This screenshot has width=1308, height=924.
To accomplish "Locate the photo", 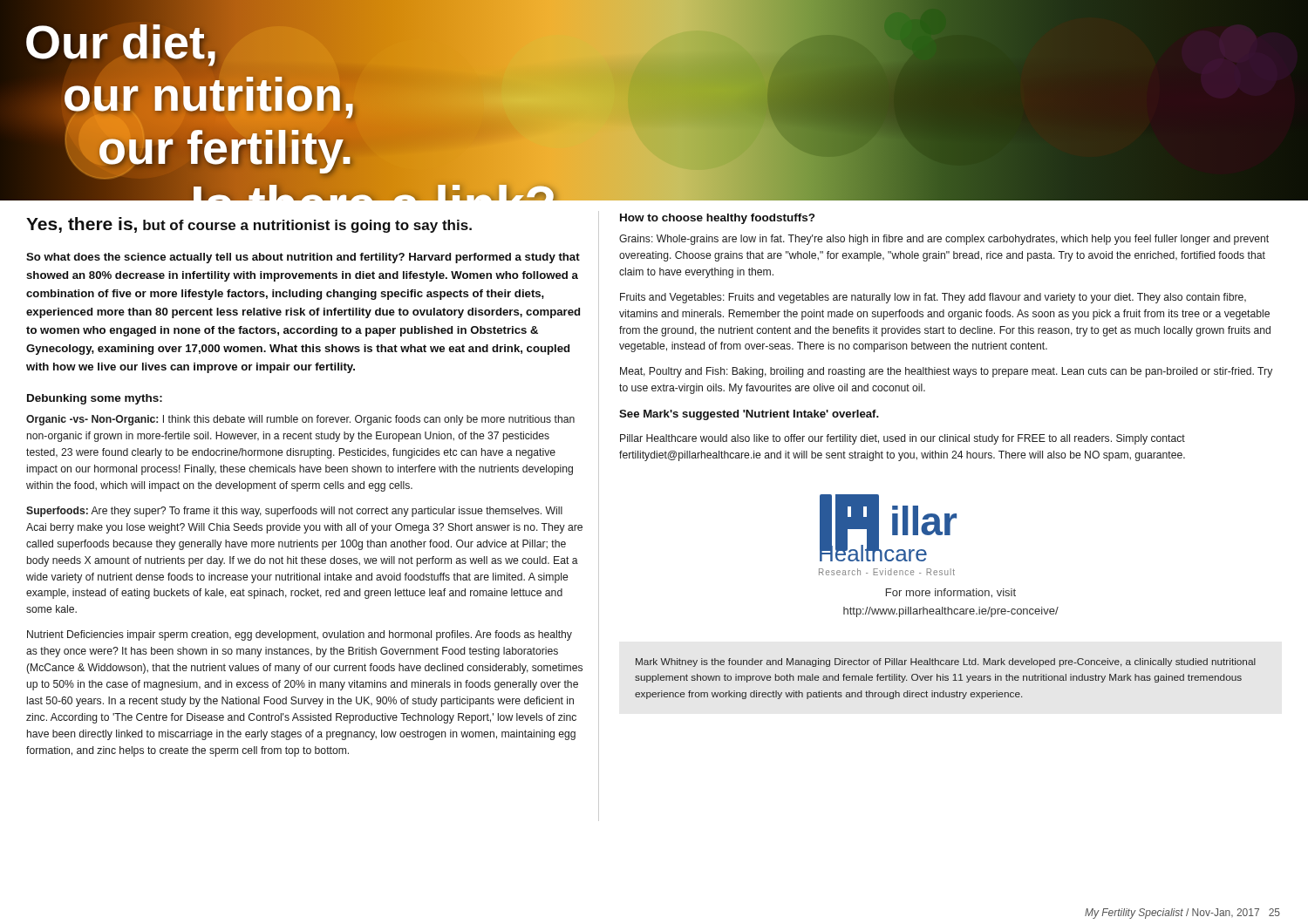I will [654, 100].
